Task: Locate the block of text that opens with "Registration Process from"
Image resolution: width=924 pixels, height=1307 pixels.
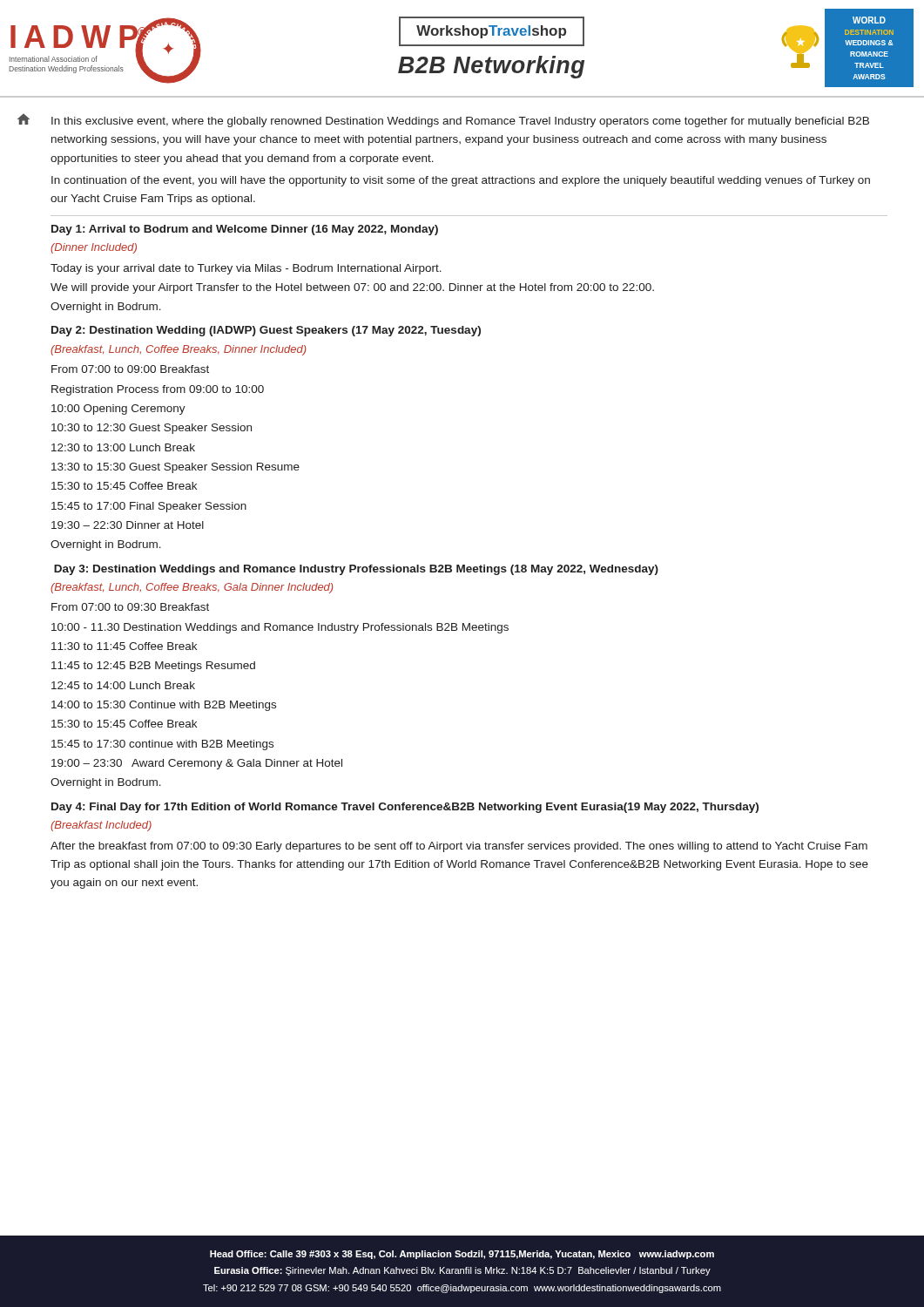Action: point(157,389)
